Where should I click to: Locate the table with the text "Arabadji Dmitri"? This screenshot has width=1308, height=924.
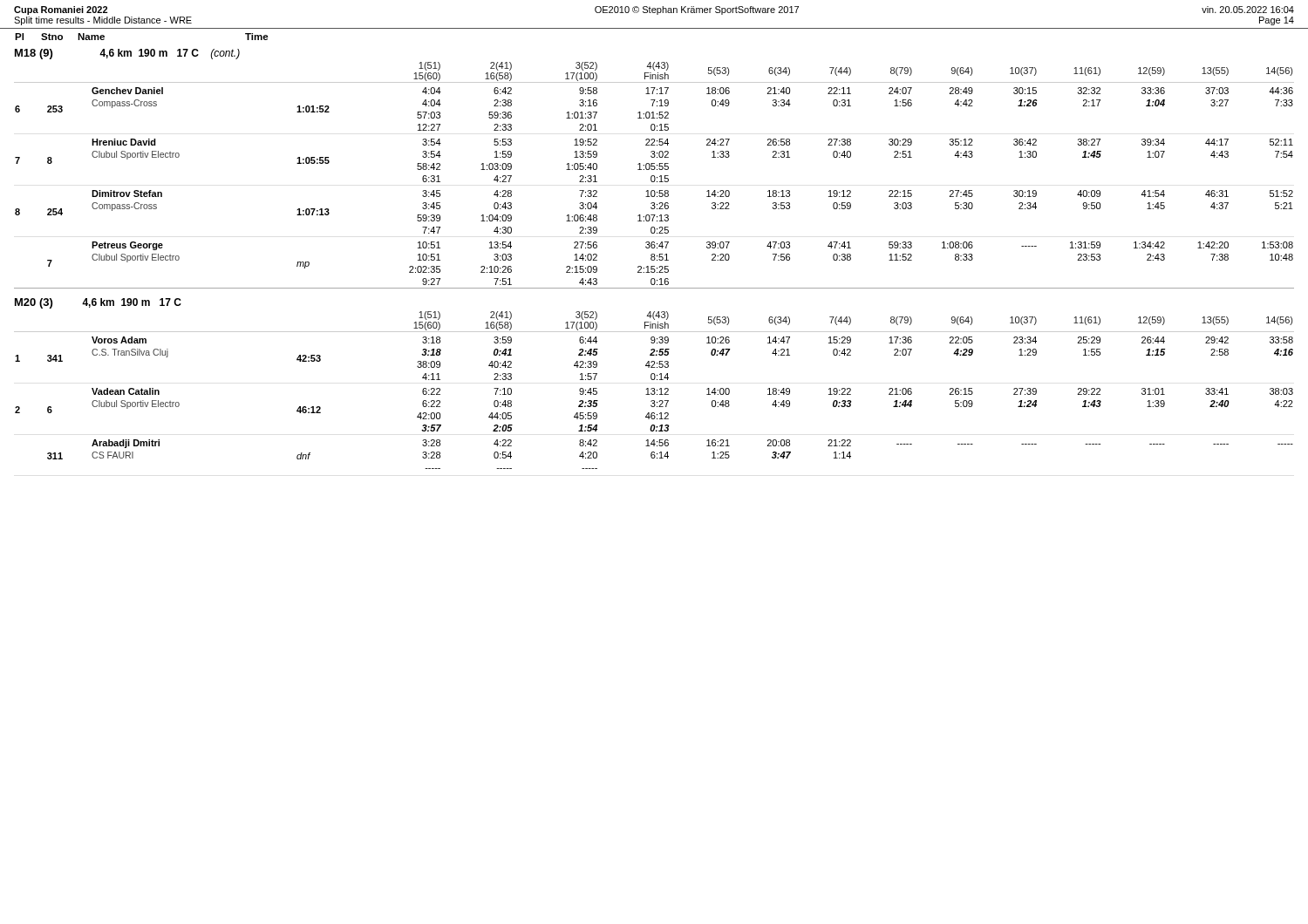(654, 392)
